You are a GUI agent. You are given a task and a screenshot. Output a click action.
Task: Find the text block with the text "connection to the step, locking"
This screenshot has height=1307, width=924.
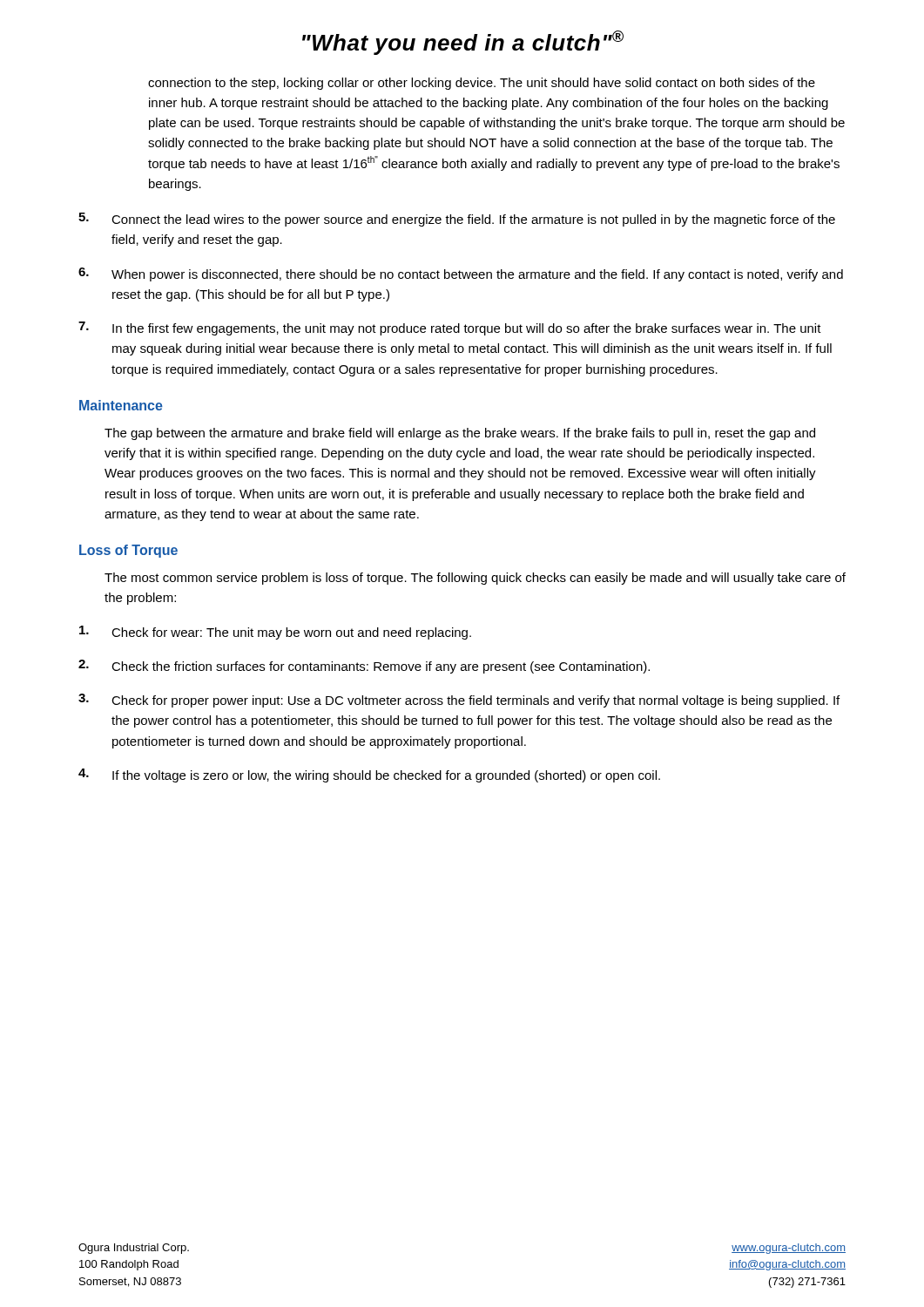497,133
